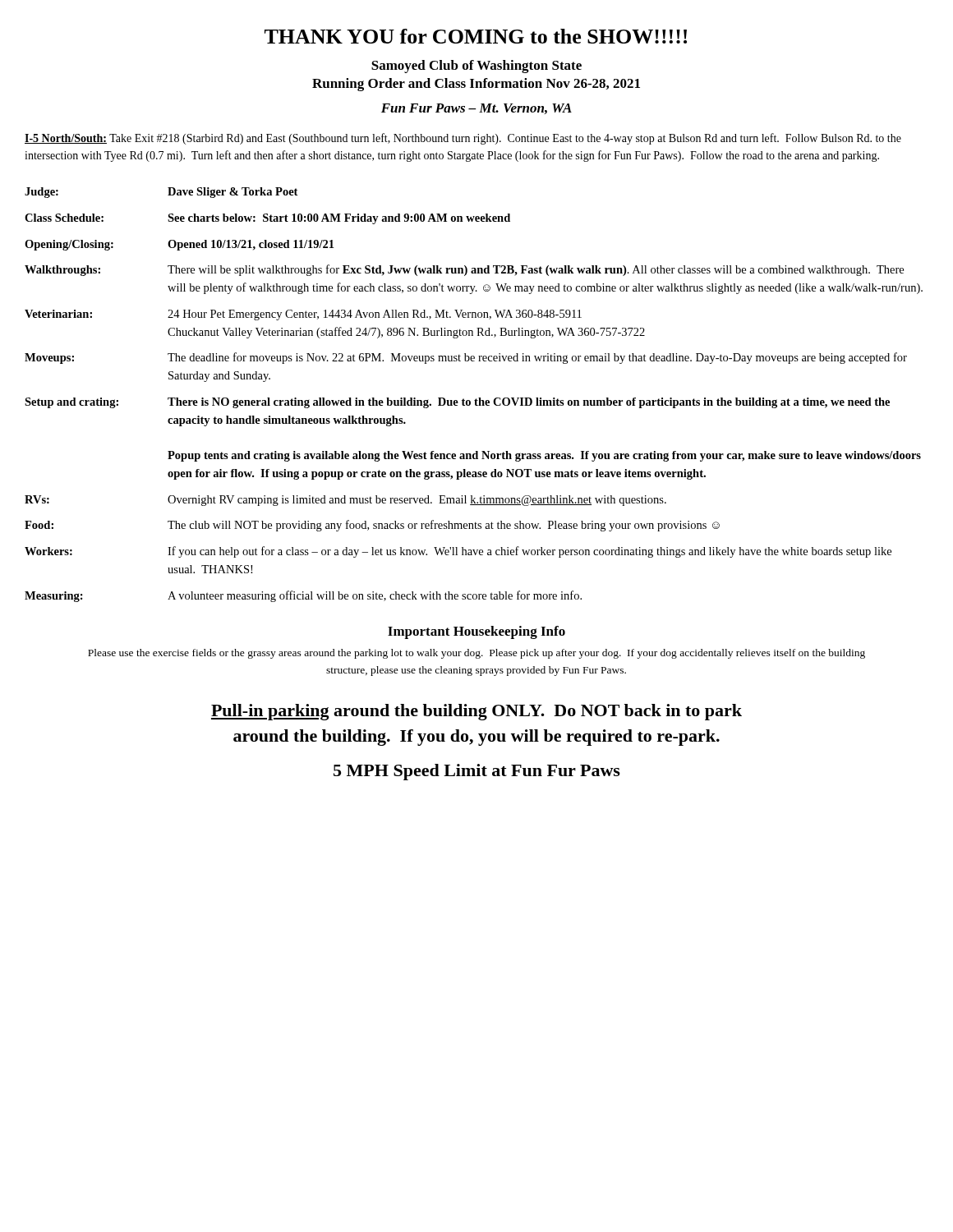Locate the text starting "Fun Fur Paws –"
The height and width of the screenshot is (1232, 953).
476,108
